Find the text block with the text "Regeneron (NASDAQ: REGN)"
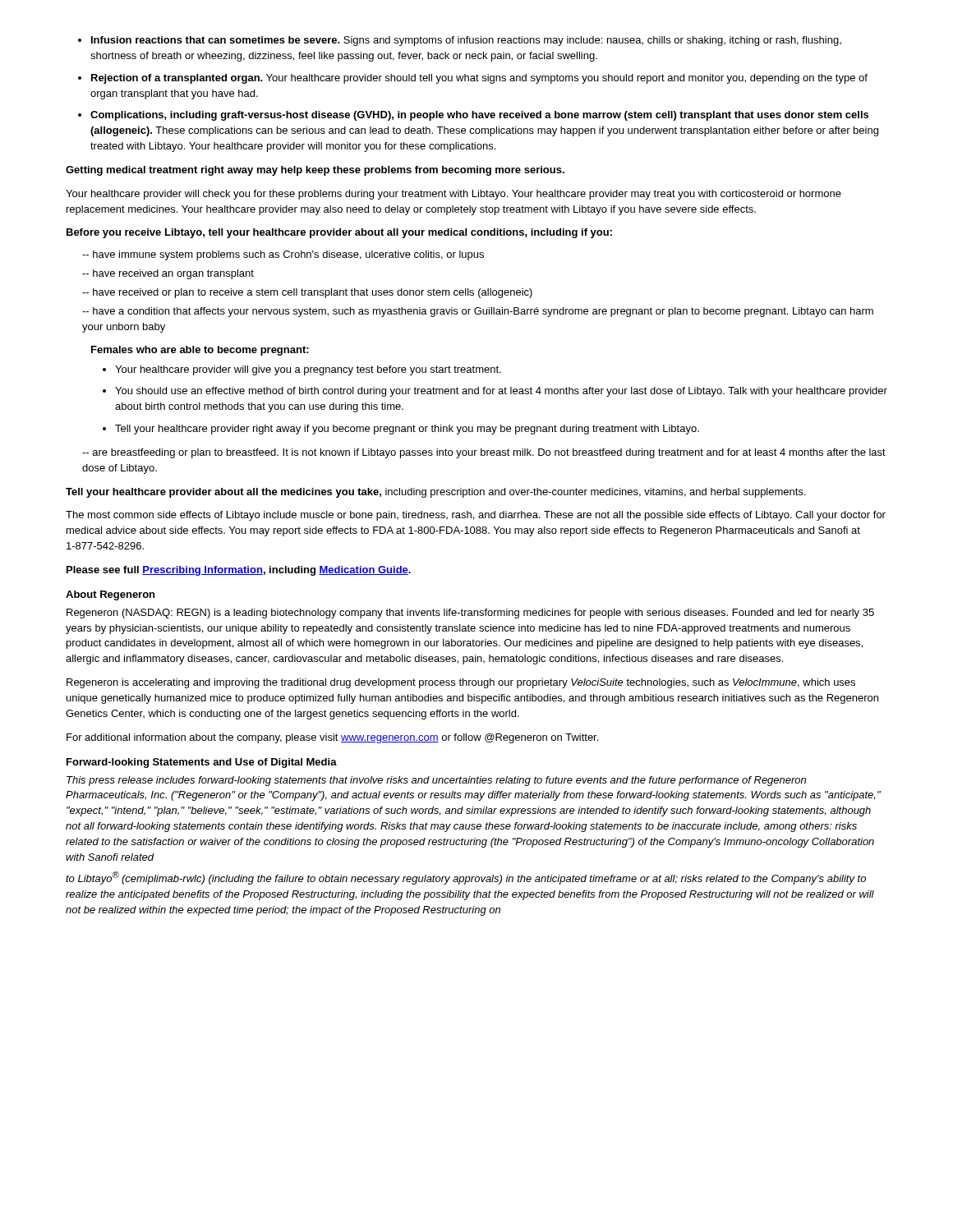This screenshot has height=1232, width=953. pos(476,636)
